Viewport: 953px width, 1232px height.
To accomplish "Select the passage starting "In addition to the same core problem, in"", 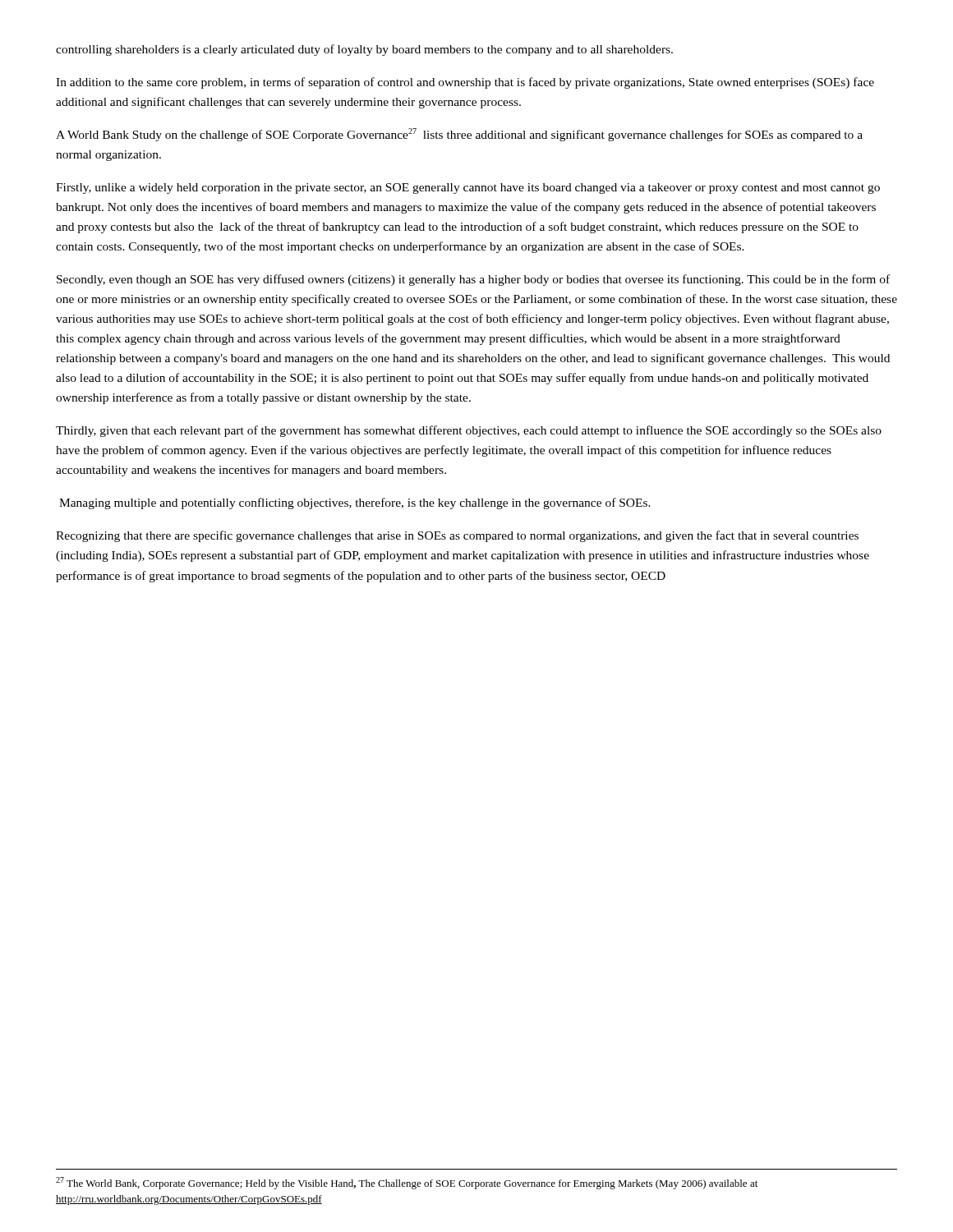I will click(x=465, y=92).
